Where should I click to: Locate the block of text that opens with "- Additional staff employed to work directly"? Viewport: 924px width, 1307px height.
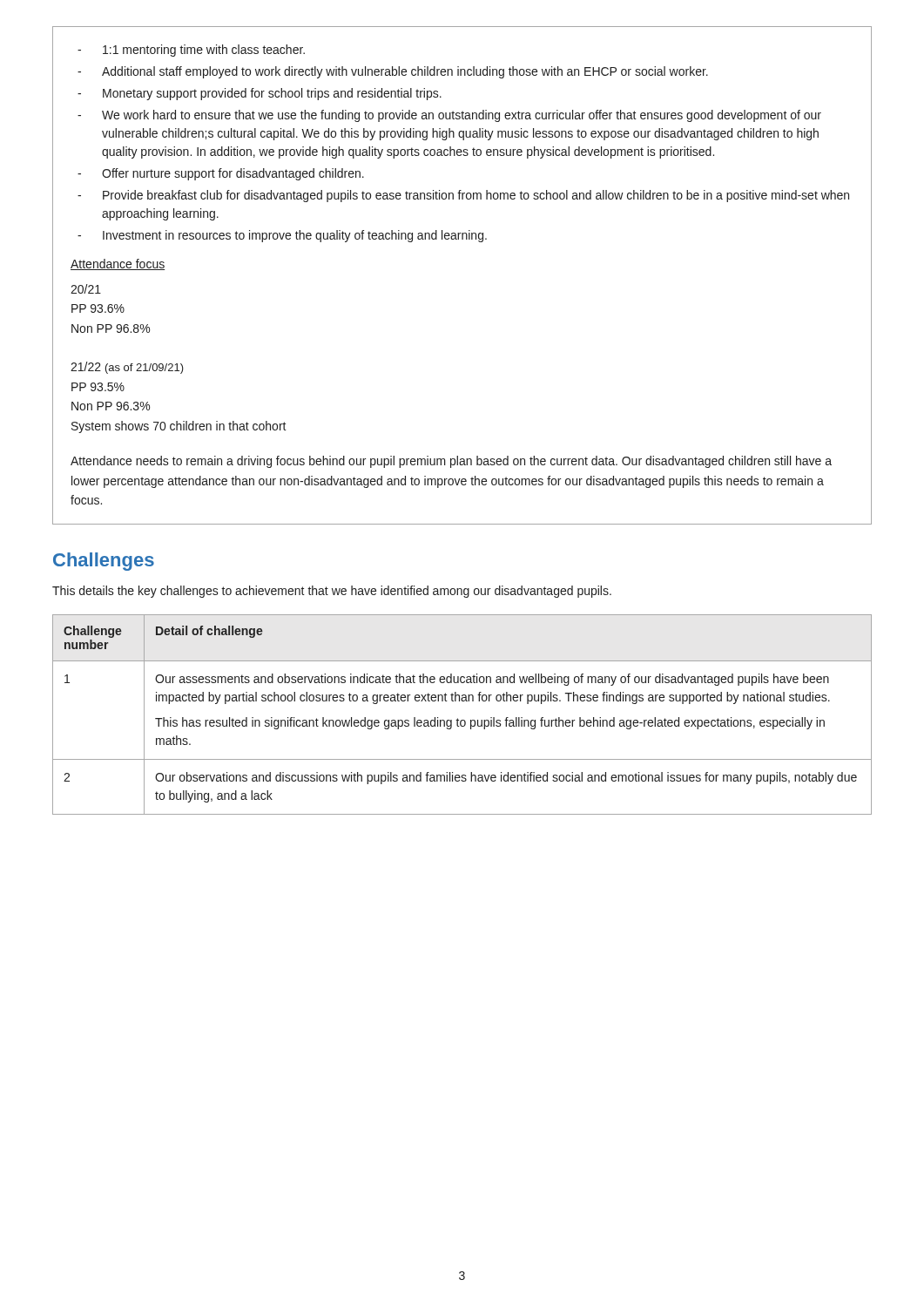462,72
